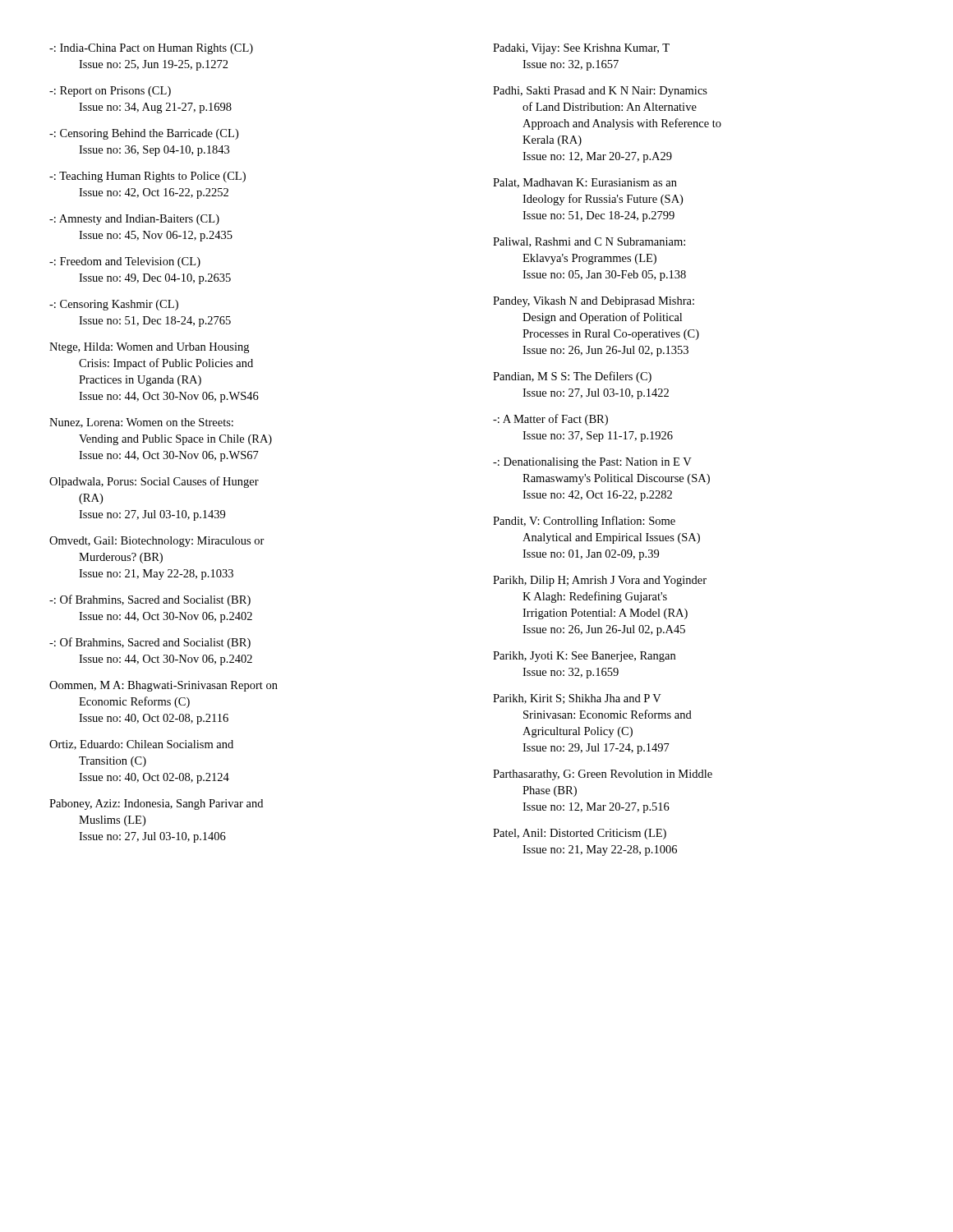Click on the list item that says "-: Report on Prisons (CL)"

pyautogui.click(x=110, y=92)
